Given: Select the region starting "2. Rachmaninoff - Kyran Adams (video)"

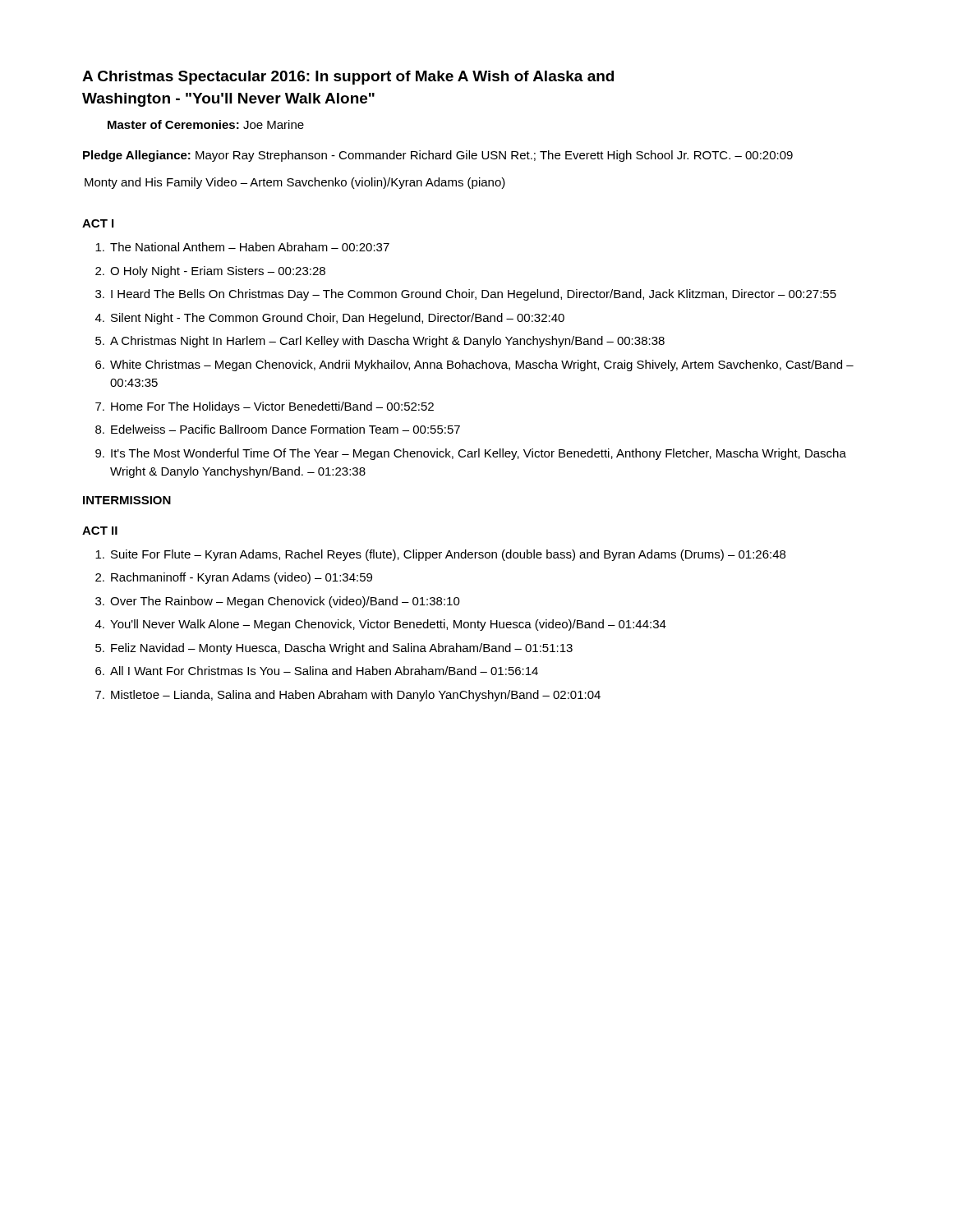Looking at the screenshot, I should [x=234, y=578].
